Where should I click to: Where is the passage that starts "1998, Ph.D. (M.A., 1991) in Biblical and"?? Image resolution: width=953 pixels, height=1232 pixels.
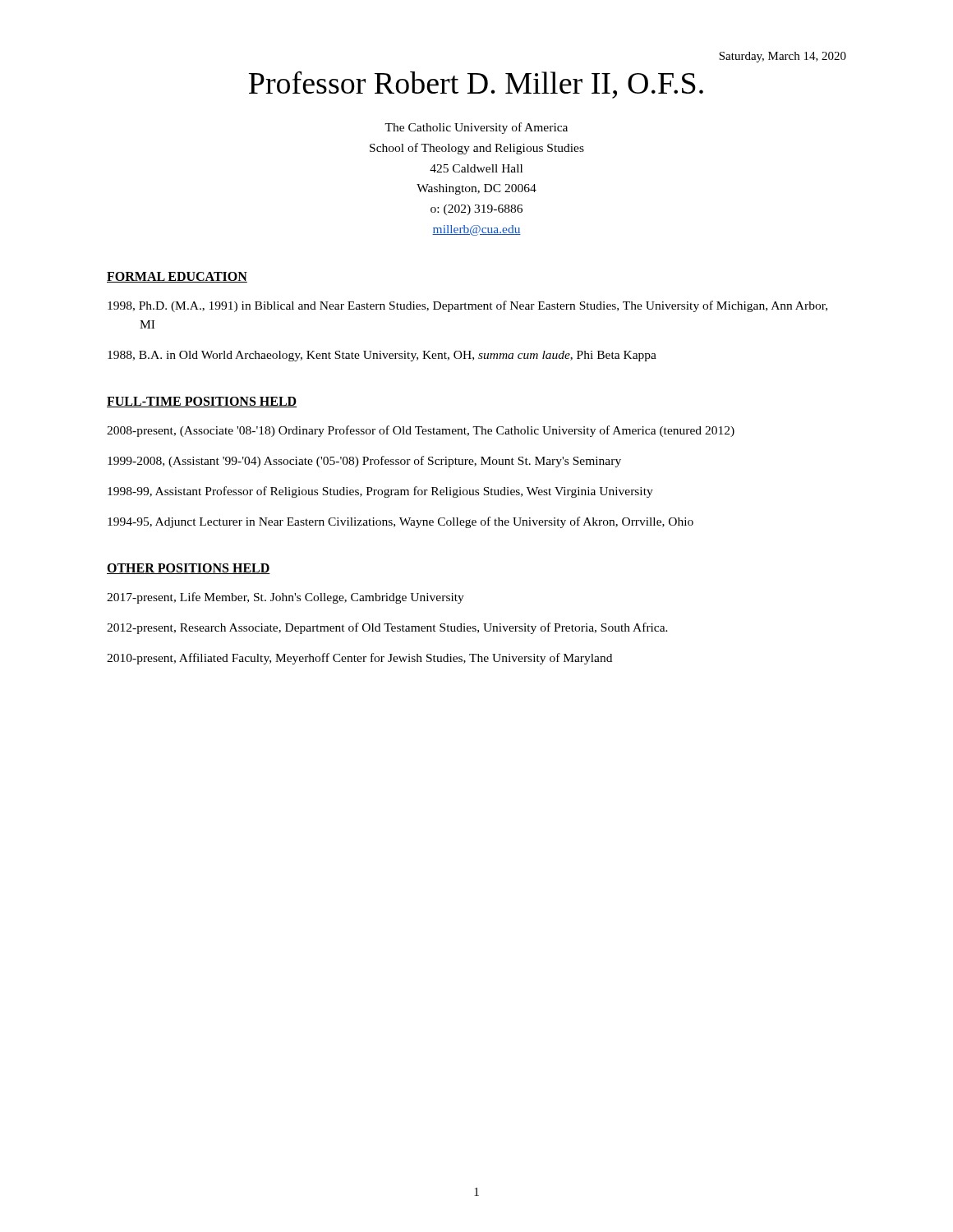pos(468,315)
